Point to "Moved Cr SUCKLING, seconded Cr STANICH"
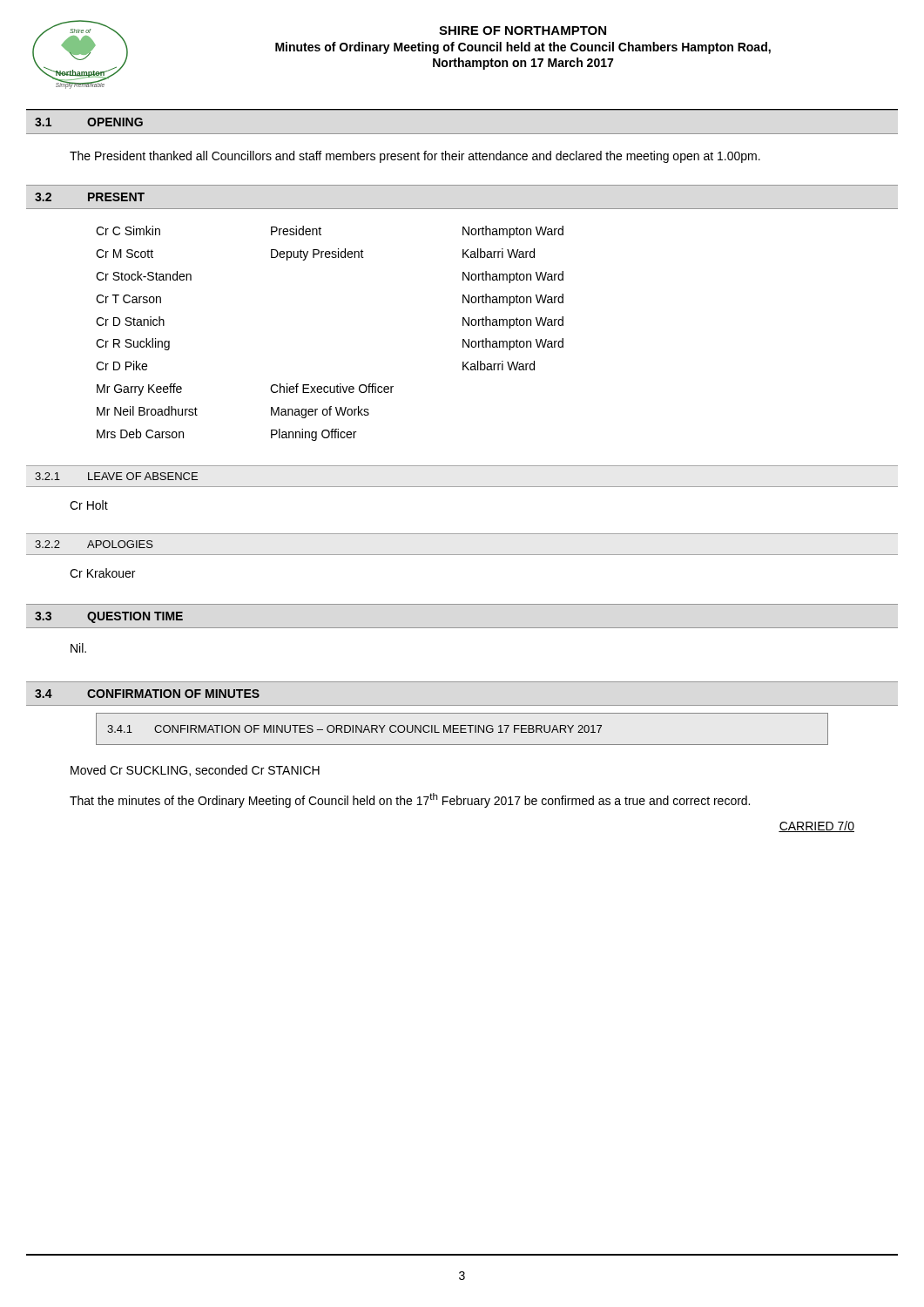This screenshot has height=1307, width=924. click(x=195, y=770)
